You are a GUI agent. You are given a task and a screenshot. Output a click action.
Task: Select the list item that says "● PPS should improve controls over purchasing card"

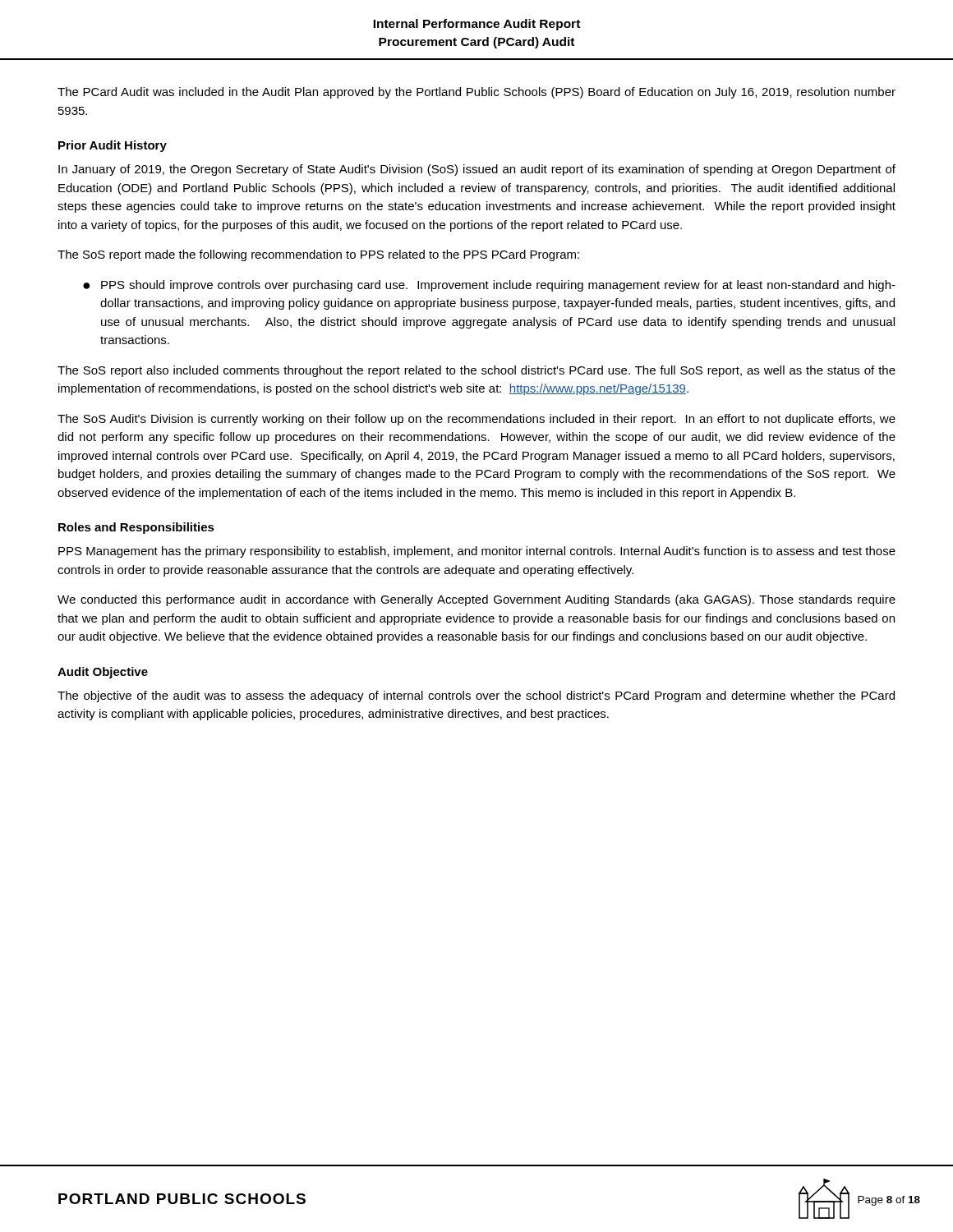pos(489,313)
